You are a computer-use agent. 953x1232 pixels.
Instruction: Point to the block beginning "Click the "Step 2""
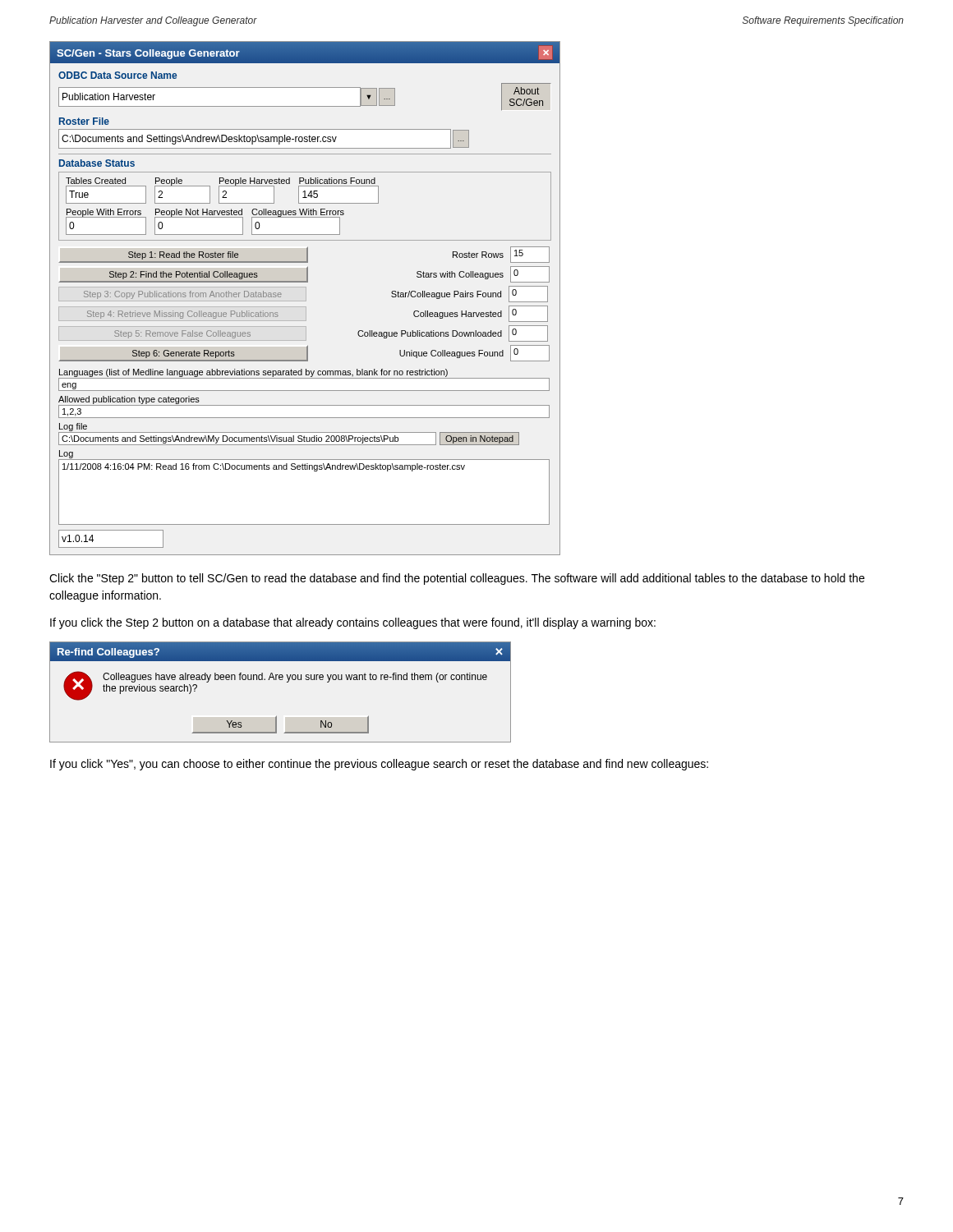tap(457, 587)
